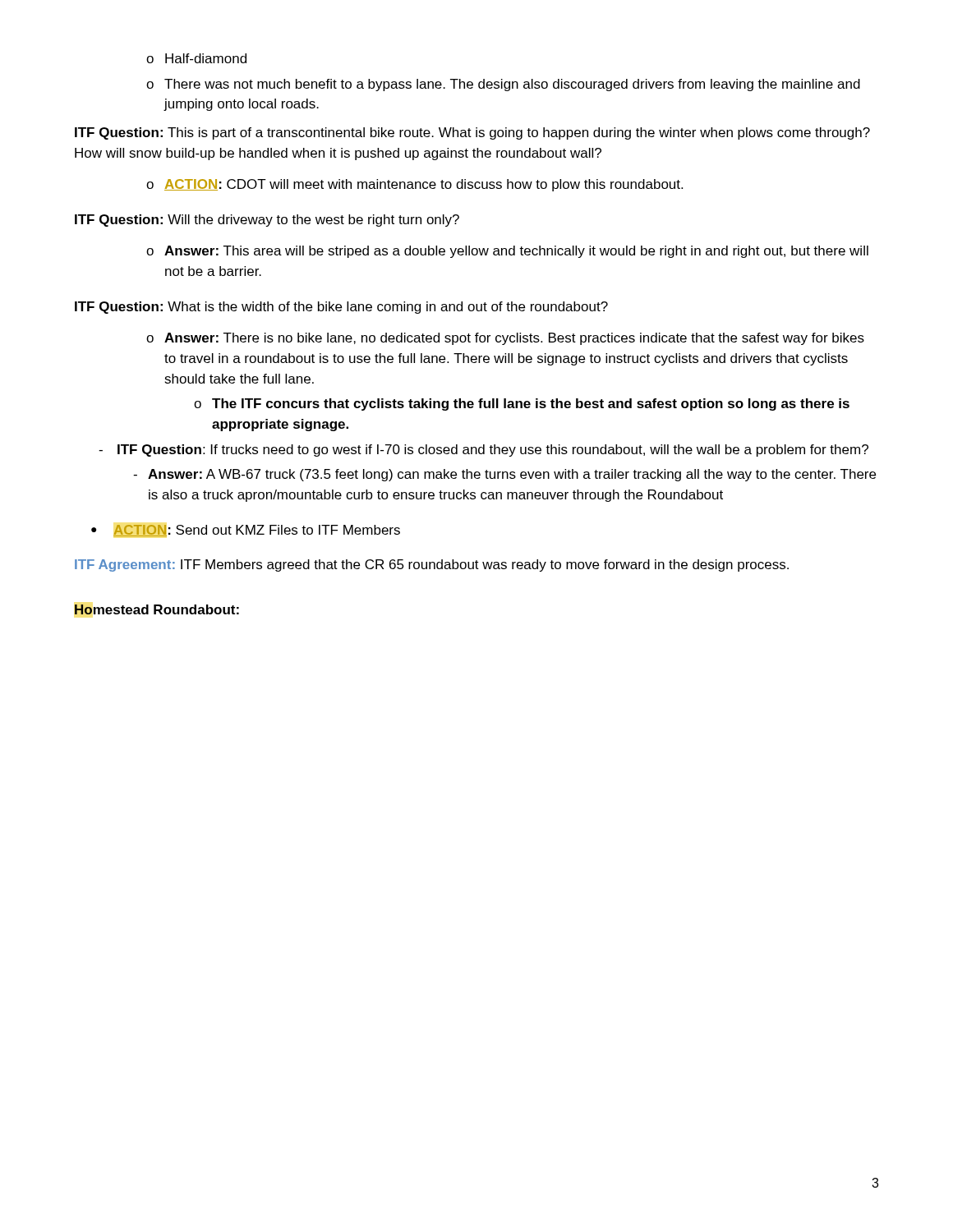Screen dimensions: 1232x953
Task: Locate the block of text that opens with "ITF Question: What is the"
Action: [476, 307]
